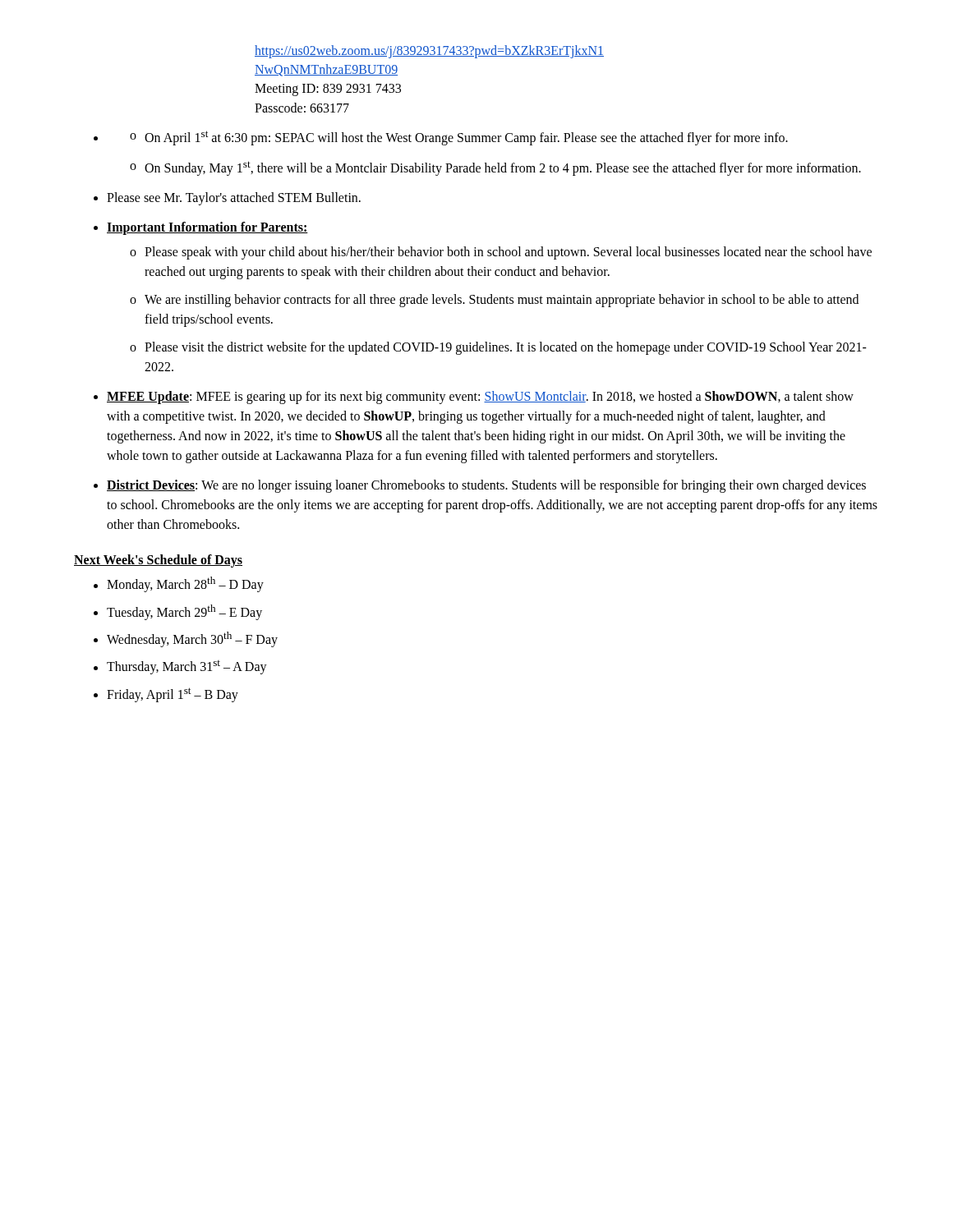Image resolution: width=953 pixels, height=1232 pixels.
Task: Click on the text starting "Wednesday, March 30th – F Day"
Action: (x=192, y=638)
